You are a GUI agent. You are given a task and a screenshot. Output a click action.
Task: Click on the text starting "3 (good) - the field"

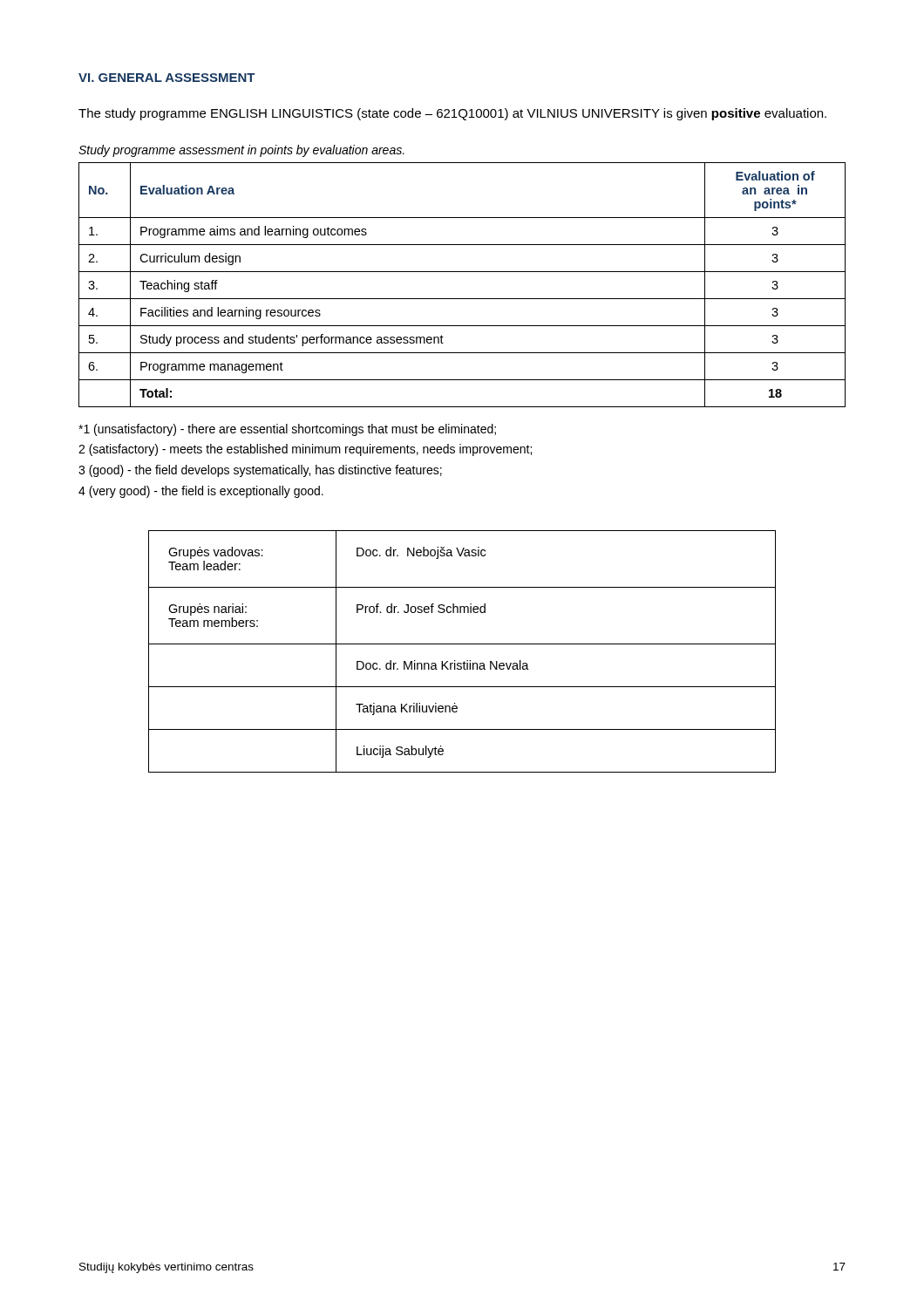pos(260,470)
